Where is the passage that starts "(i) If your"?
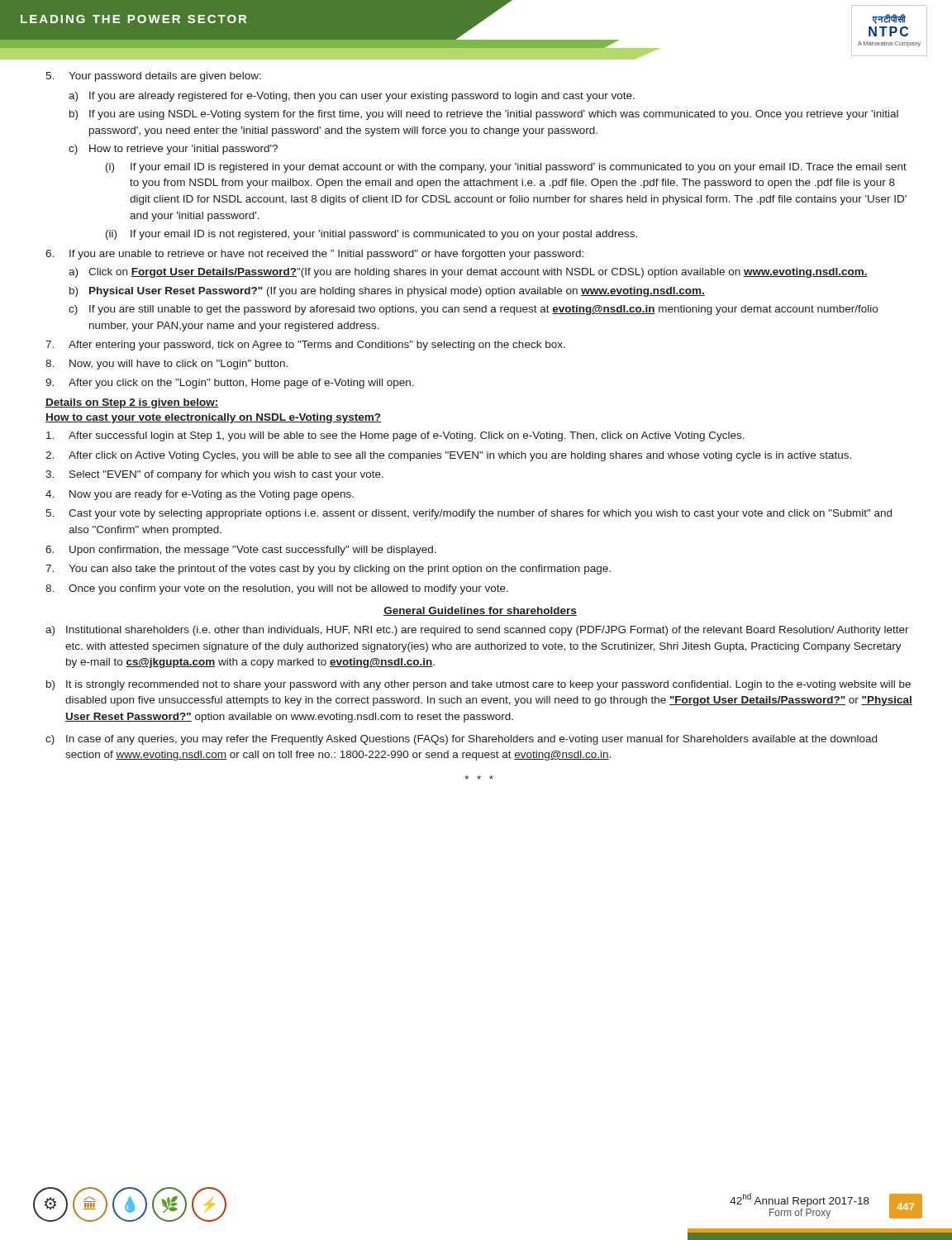The image size is (952, 1240). [510, 191]
